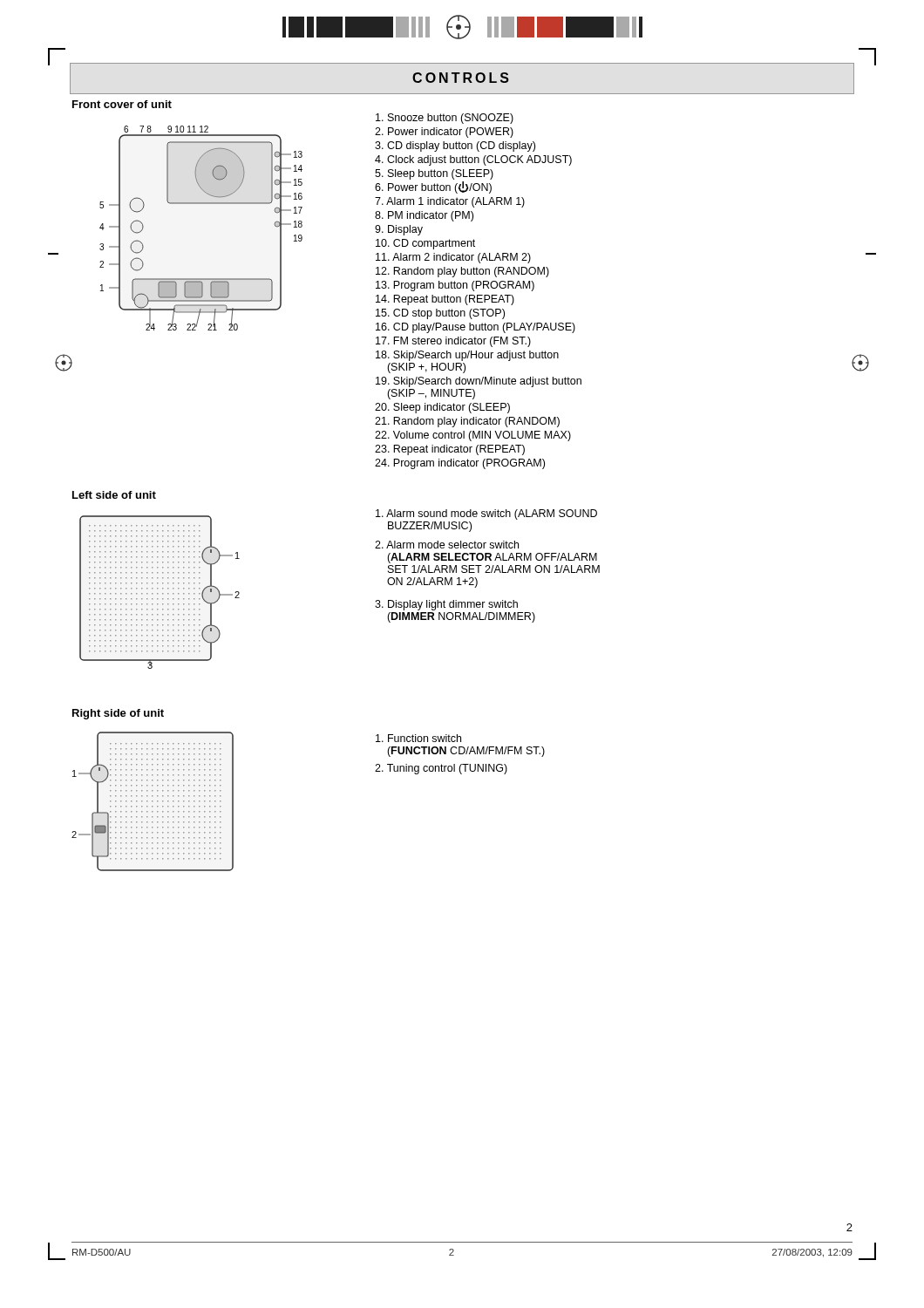Screen dimensions: 1308x924
Task: Click where it says "6. Power button (⏻/ON)"
Action: [433, 188]
